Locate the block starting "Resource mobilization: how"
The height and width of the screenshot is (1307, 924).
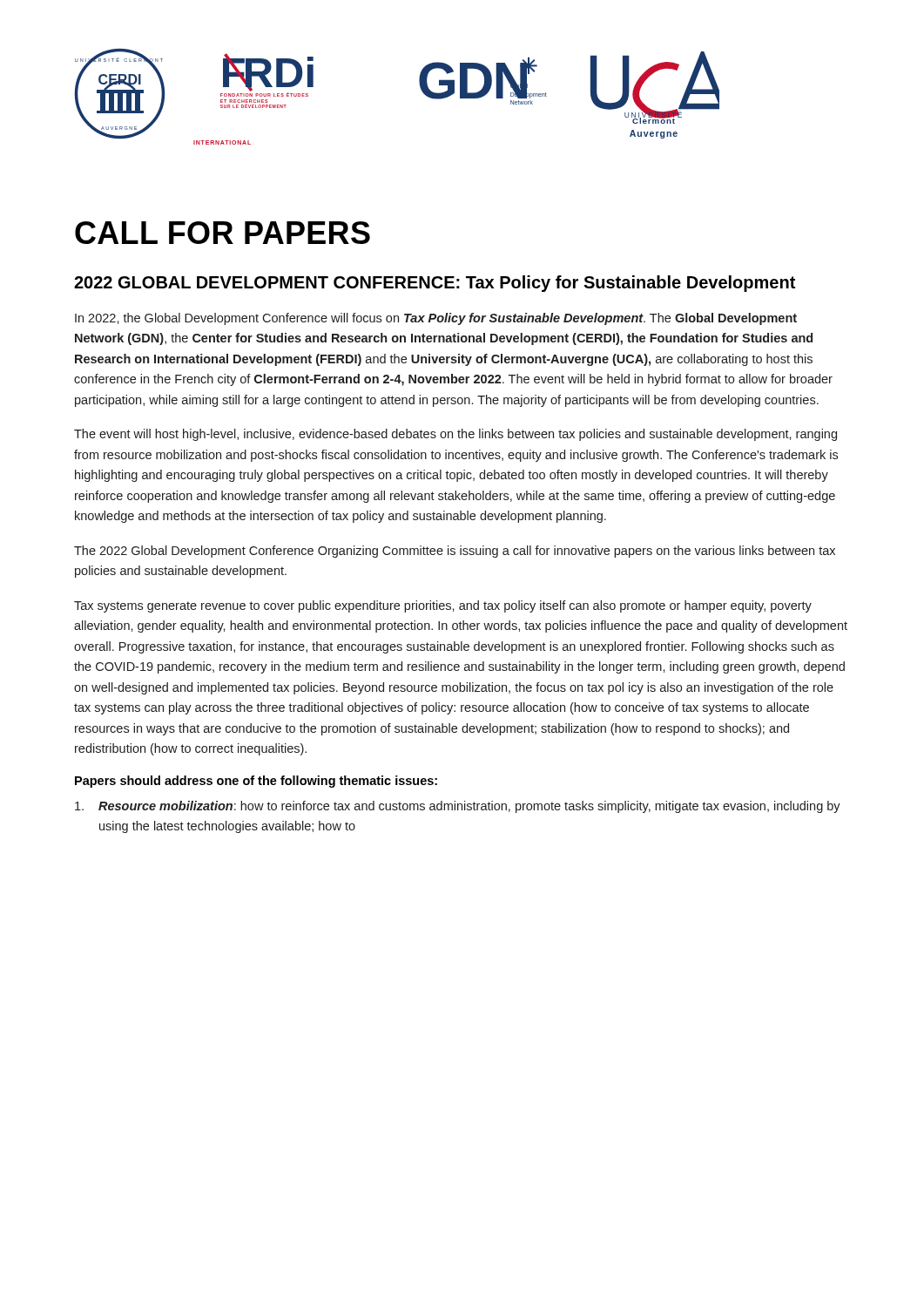tap(462, 817)
